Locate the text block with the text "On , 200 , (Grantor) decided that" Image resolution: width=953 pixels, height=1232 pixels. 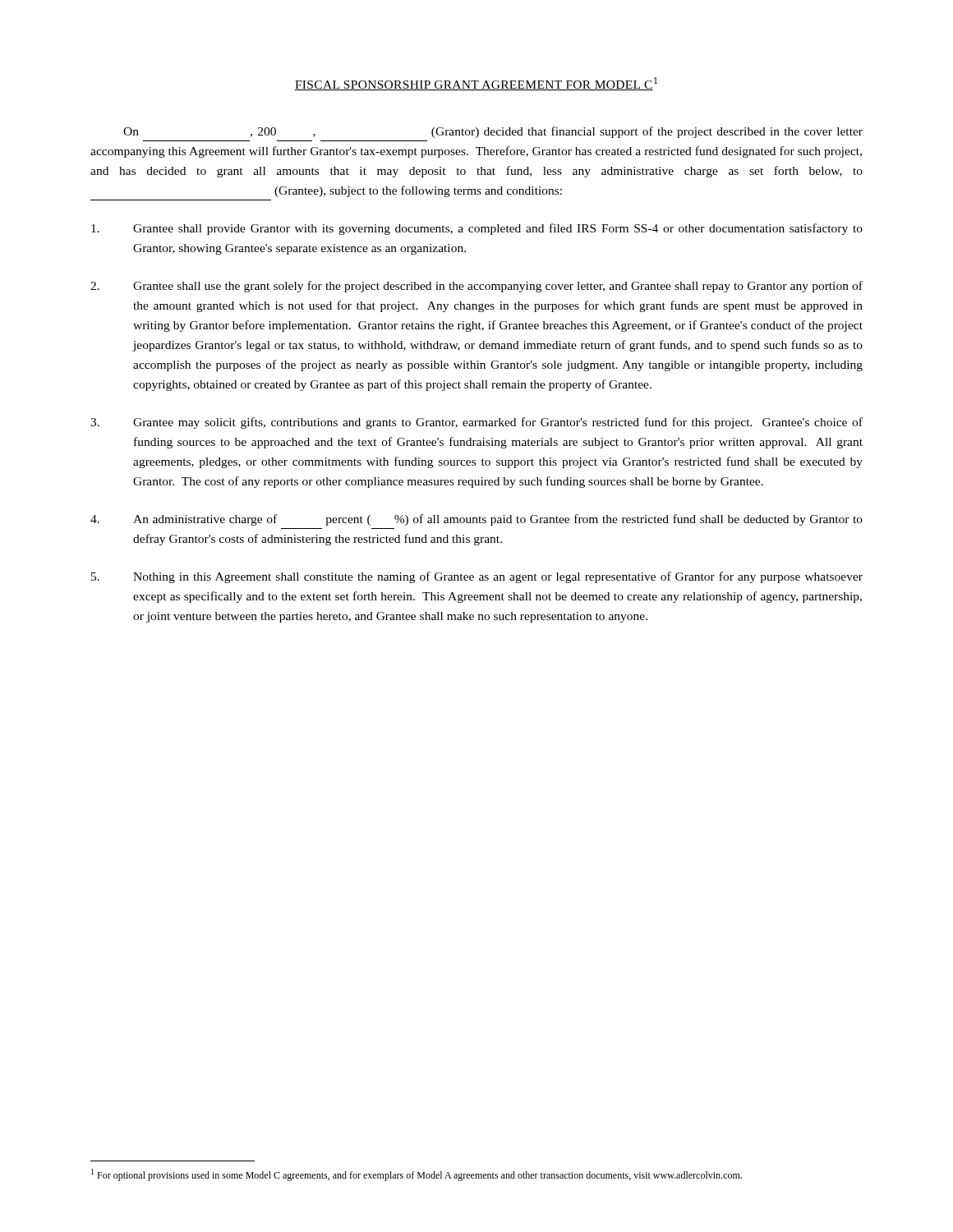476,162
